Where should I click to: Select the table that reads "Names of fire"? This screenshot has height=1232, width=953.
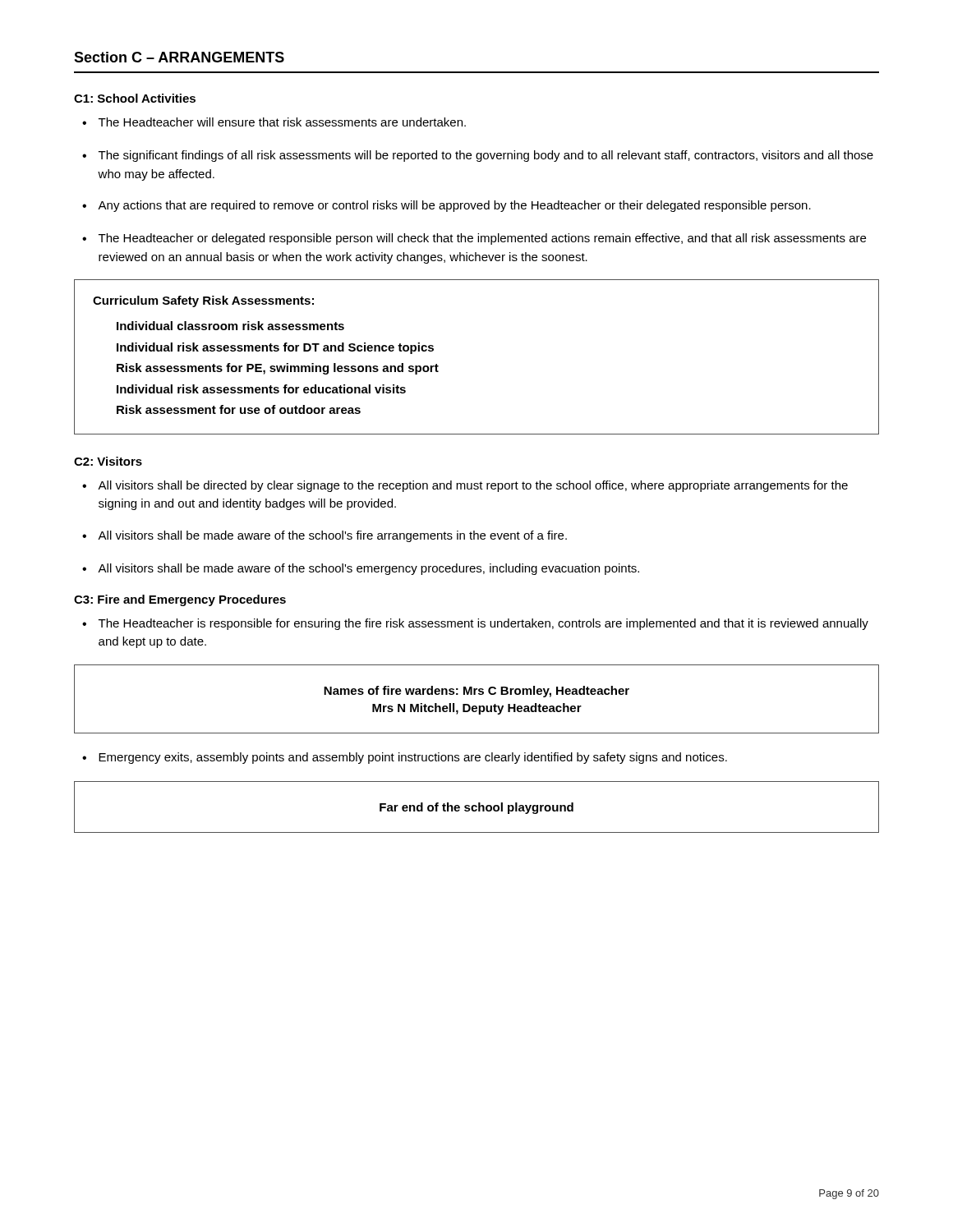click(x=476, y=699)
